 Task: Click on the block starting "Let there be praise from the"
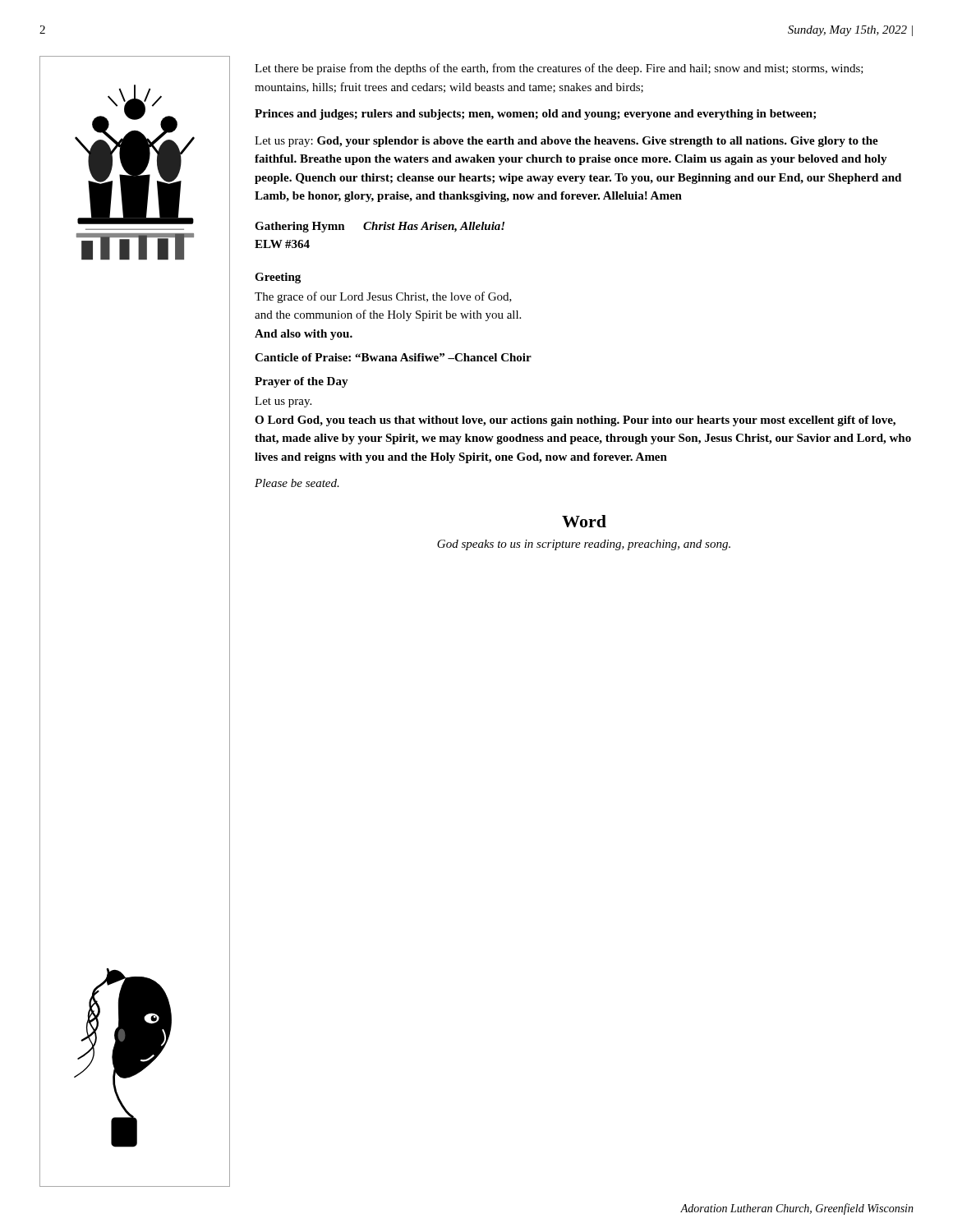pyautogui.click(x=559, y=77)
